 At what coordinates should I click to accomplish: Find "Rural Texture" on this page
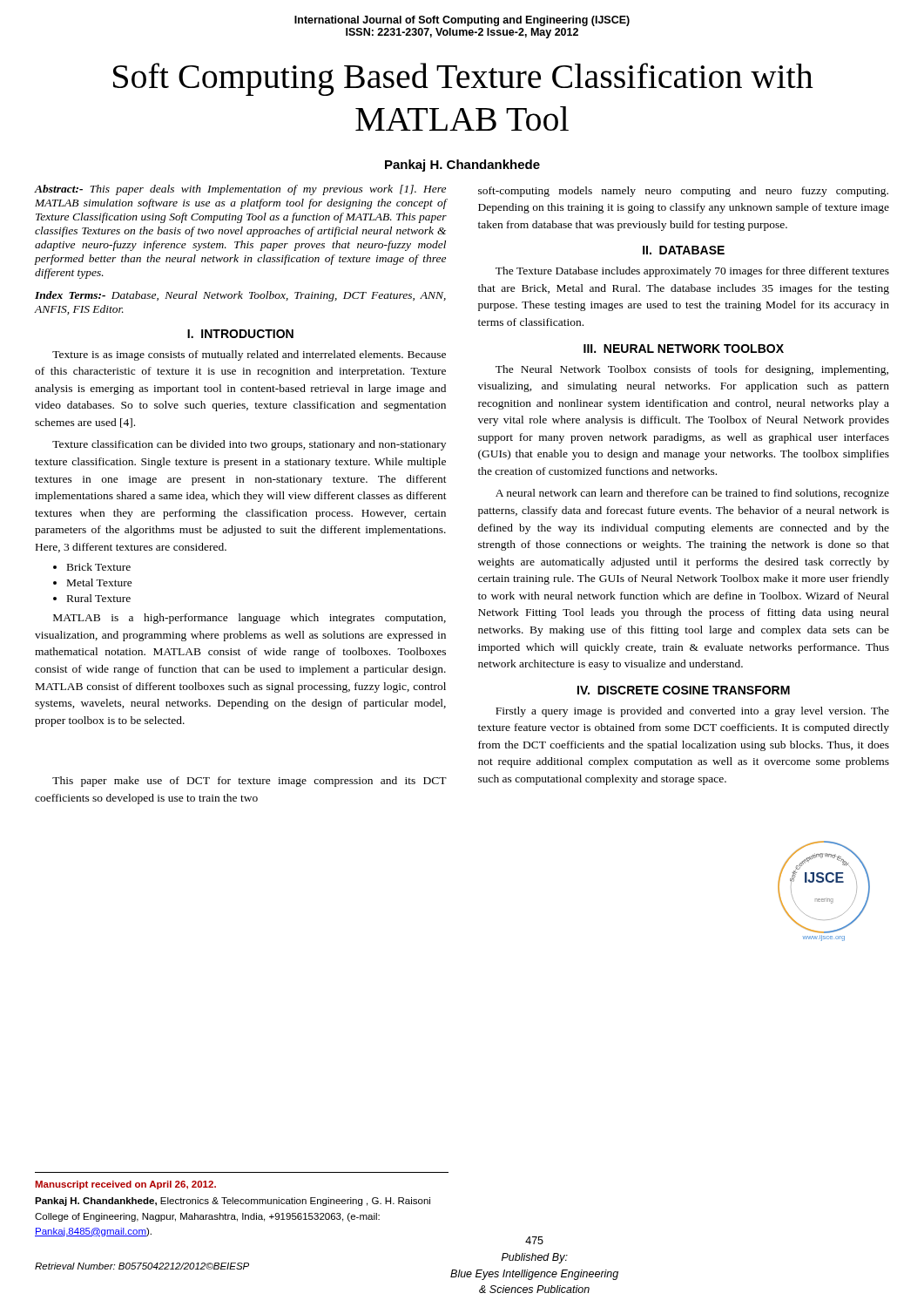[98, 598]
